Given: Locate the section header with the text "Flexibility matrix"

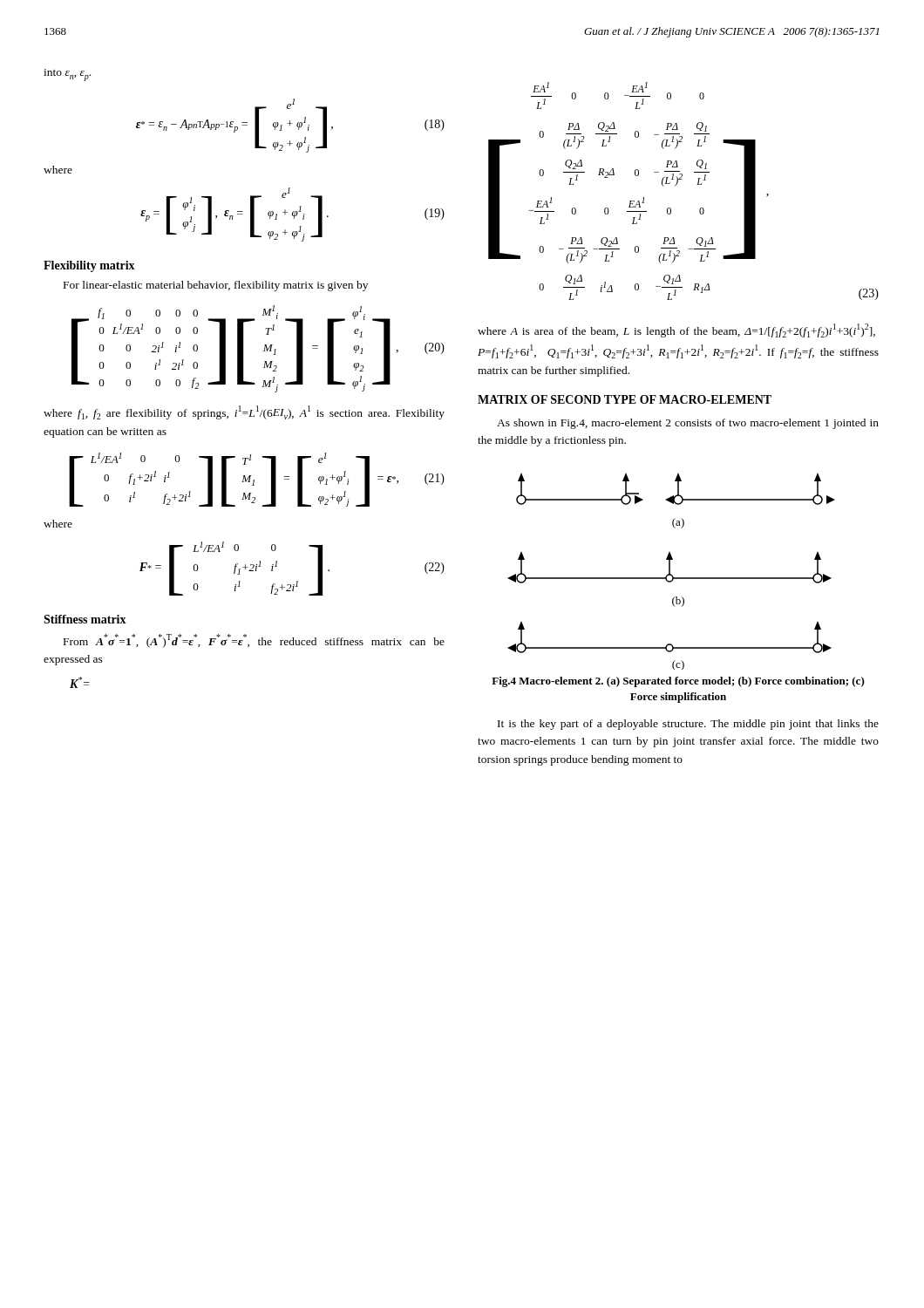Looking at the screenshot, I should click(89, 266).
